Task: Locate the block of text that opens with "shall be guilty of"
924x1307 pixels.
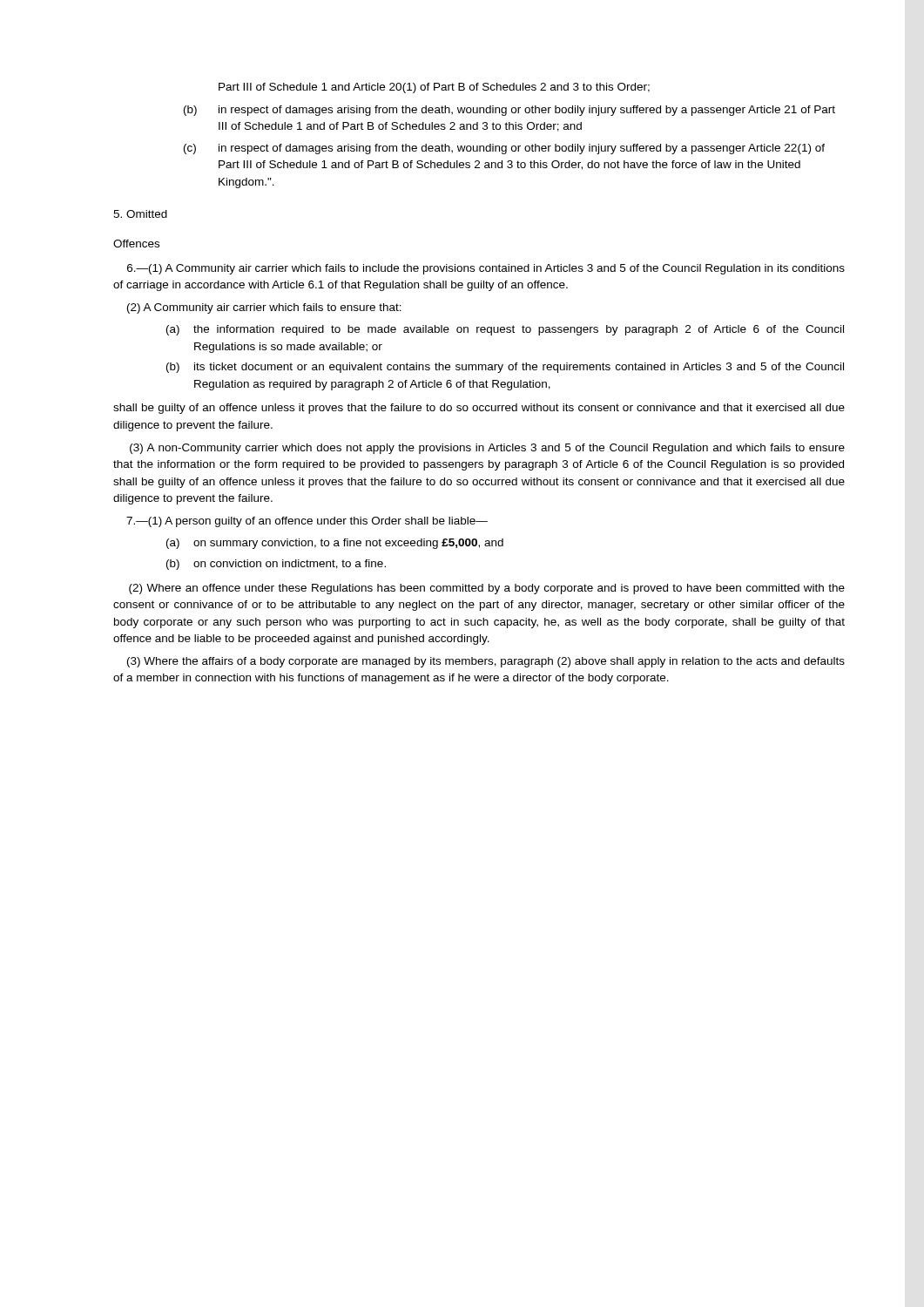Action: [479, 416]
